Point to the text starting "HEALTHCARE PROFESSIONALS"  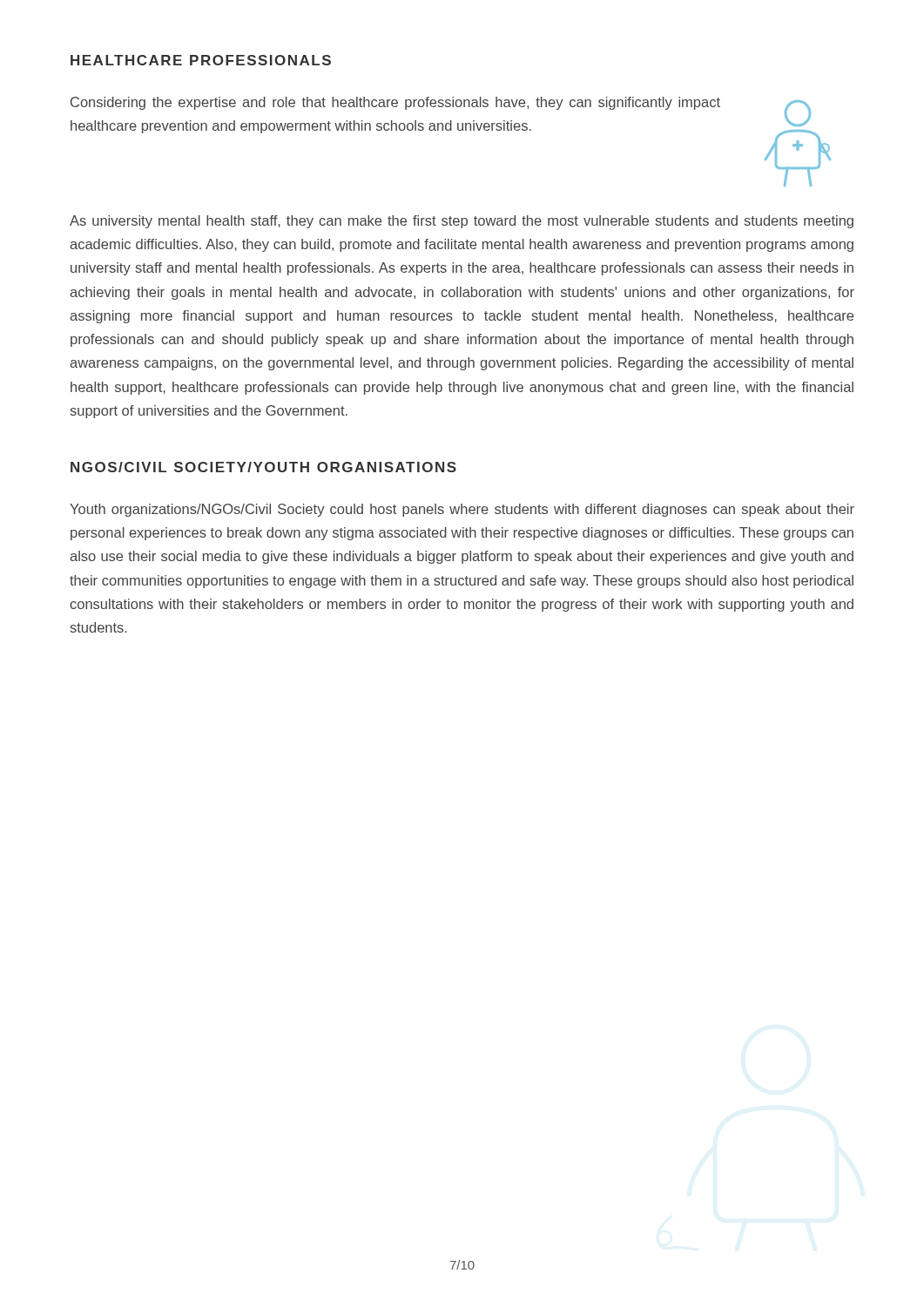tap(201, 61)
